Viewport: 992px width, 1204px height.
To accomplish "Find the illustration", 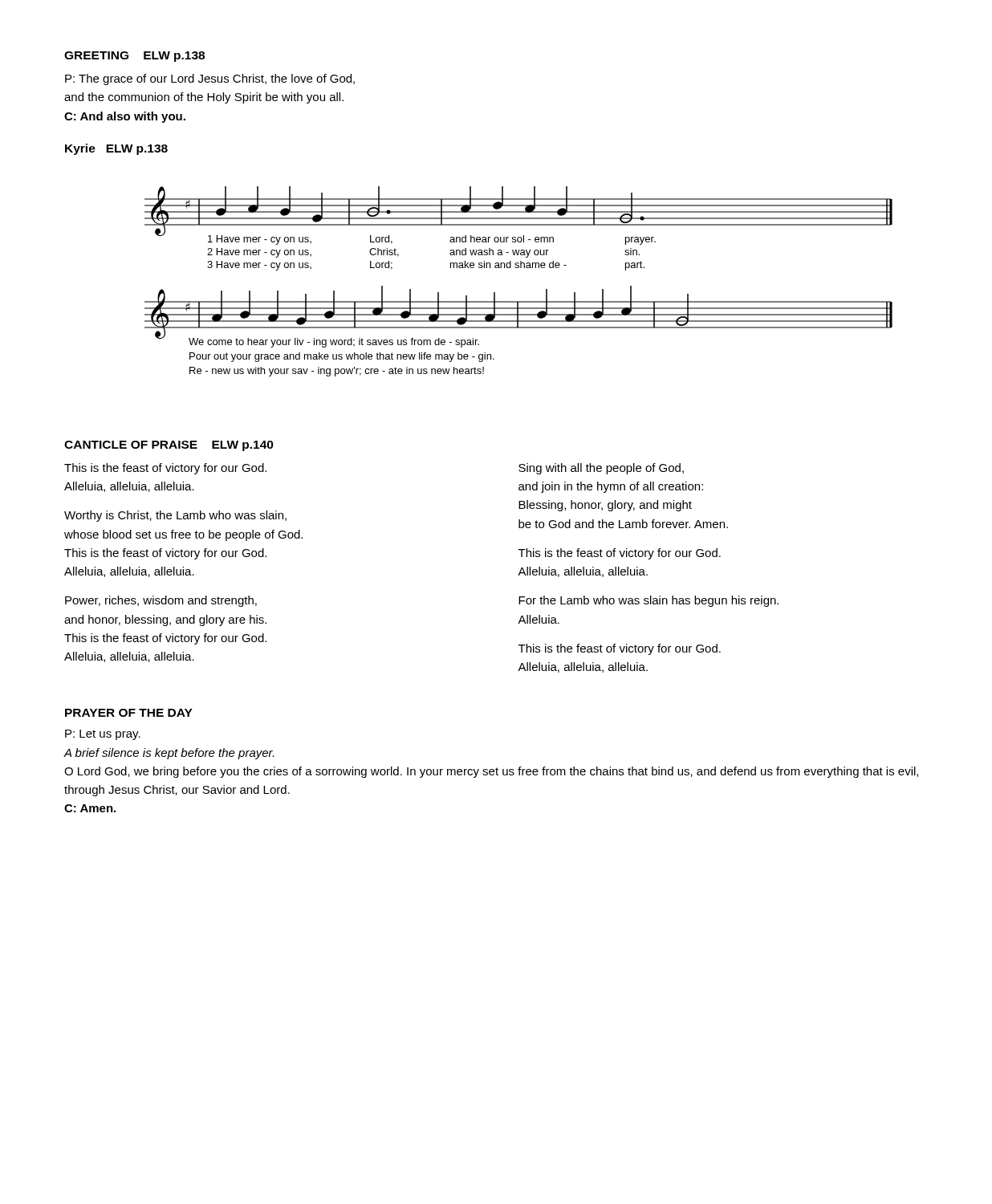I will (516, 289).
